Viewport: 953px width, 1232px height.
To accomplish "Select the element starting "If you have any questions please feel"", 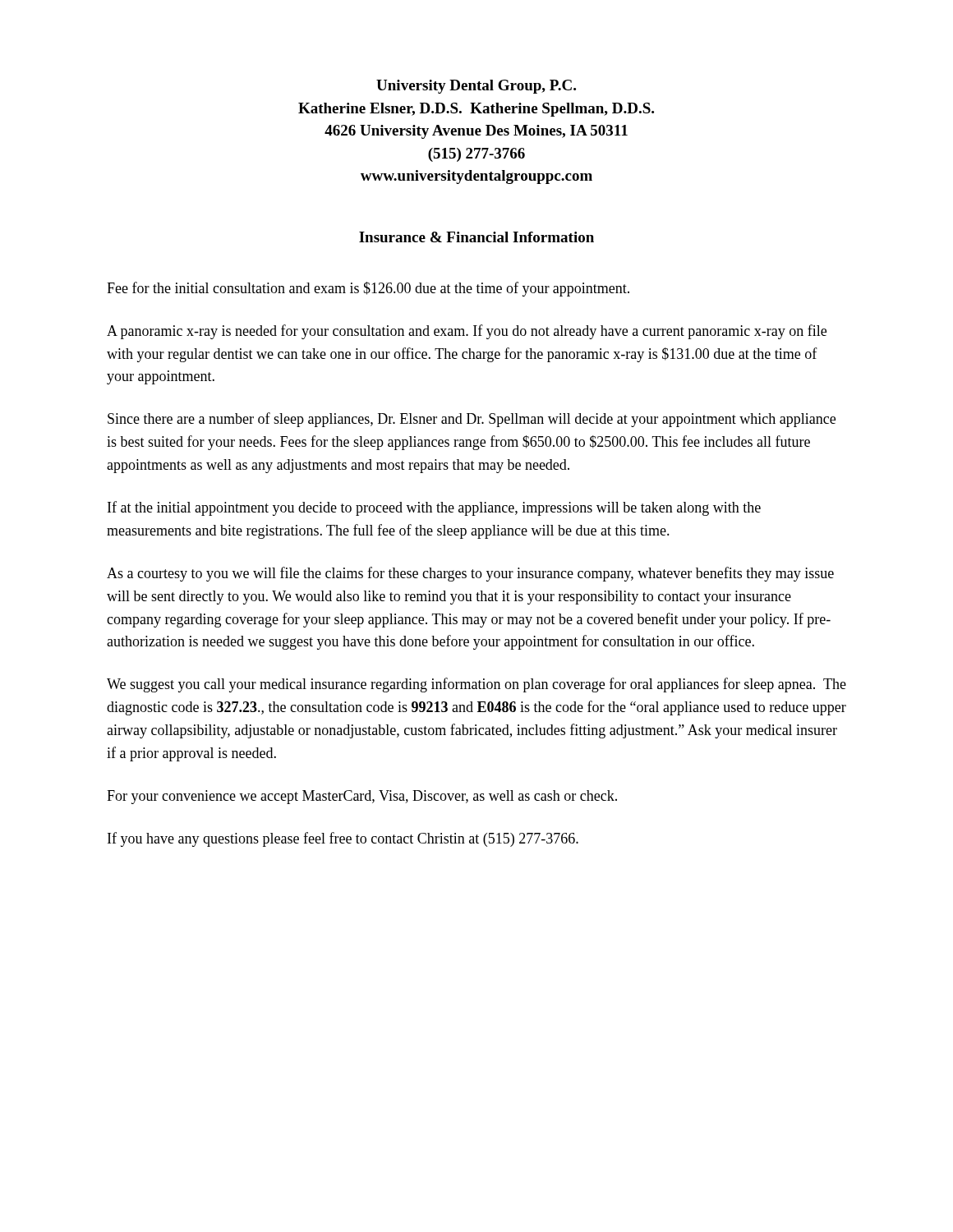I will point(343,838).
